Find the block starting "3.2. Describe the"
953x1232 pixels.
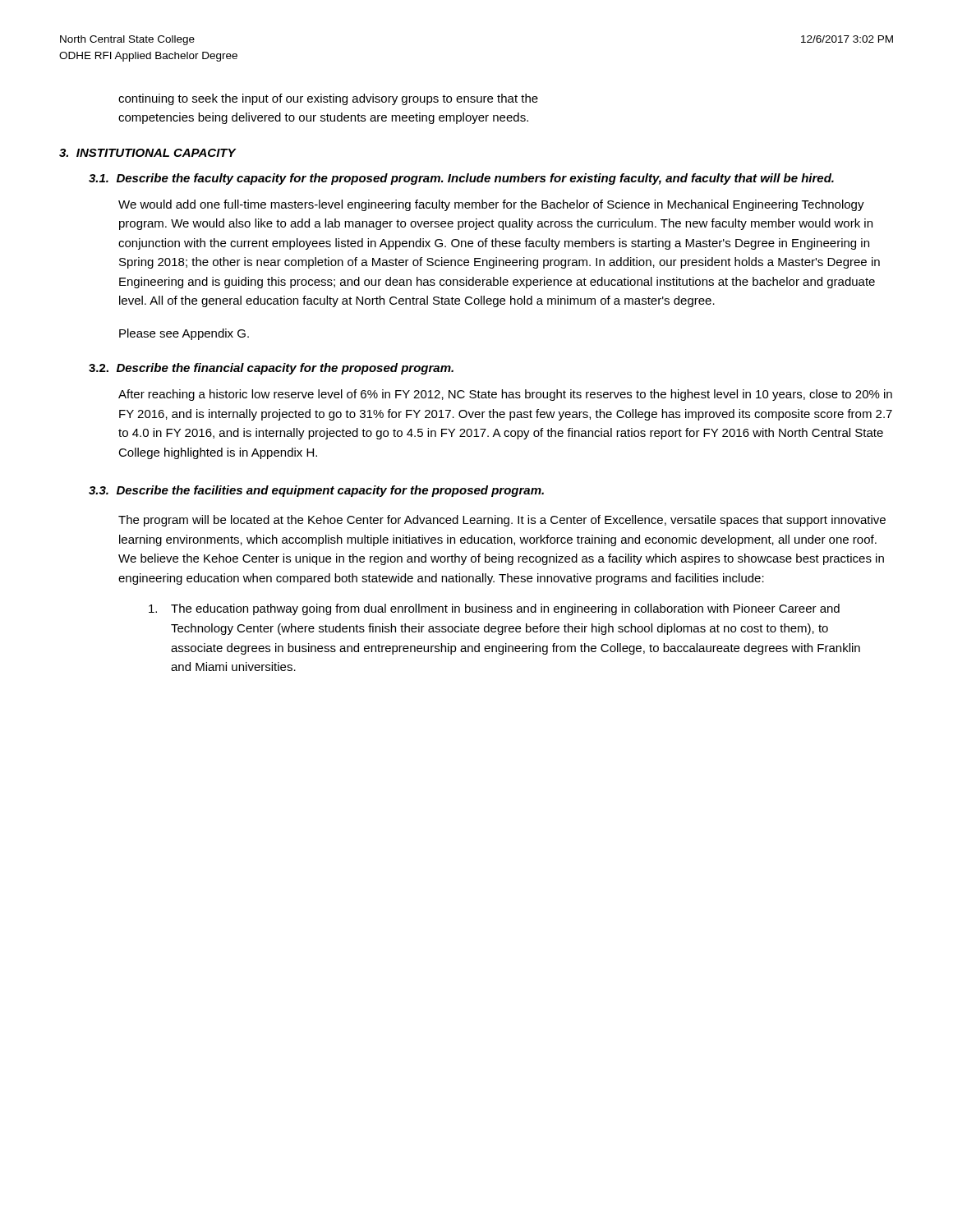pyautogui.click(x=272, y=368)
